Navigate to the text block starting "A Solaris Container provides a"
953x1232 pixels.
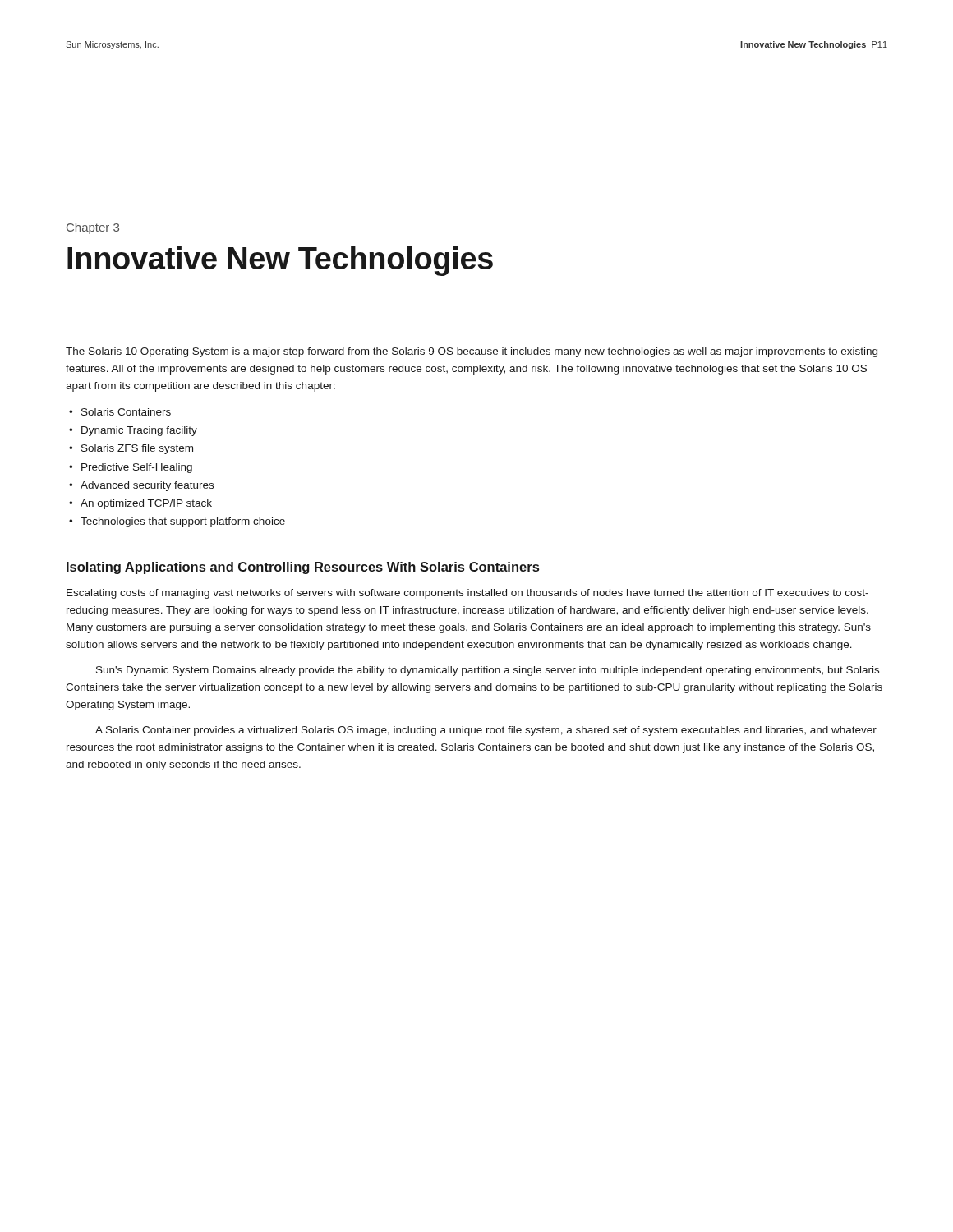pos(471,747)
